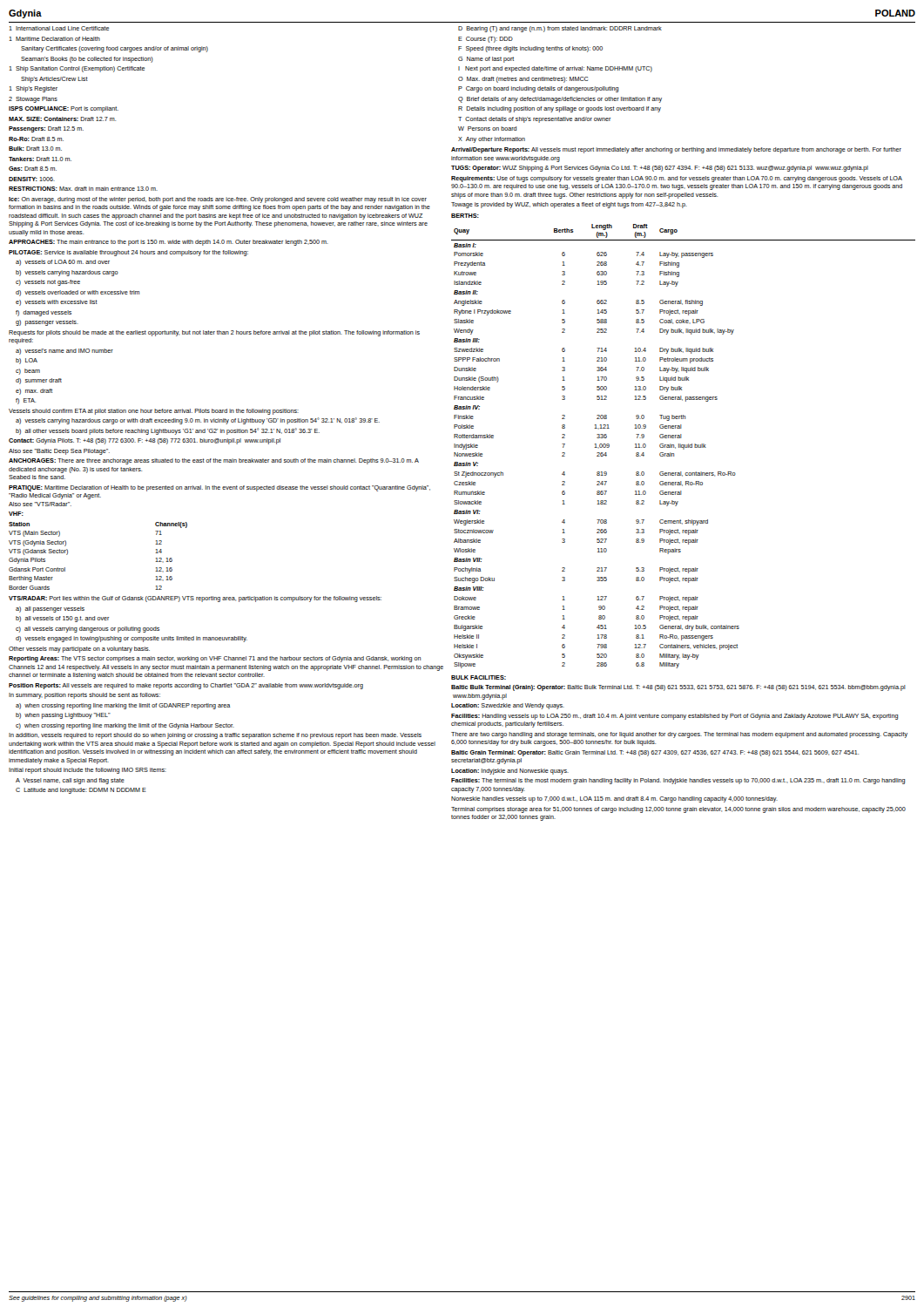
Task: Select the element starting "Terminal comprises storage area for 51,000 tonnes"
Action: 678,813
